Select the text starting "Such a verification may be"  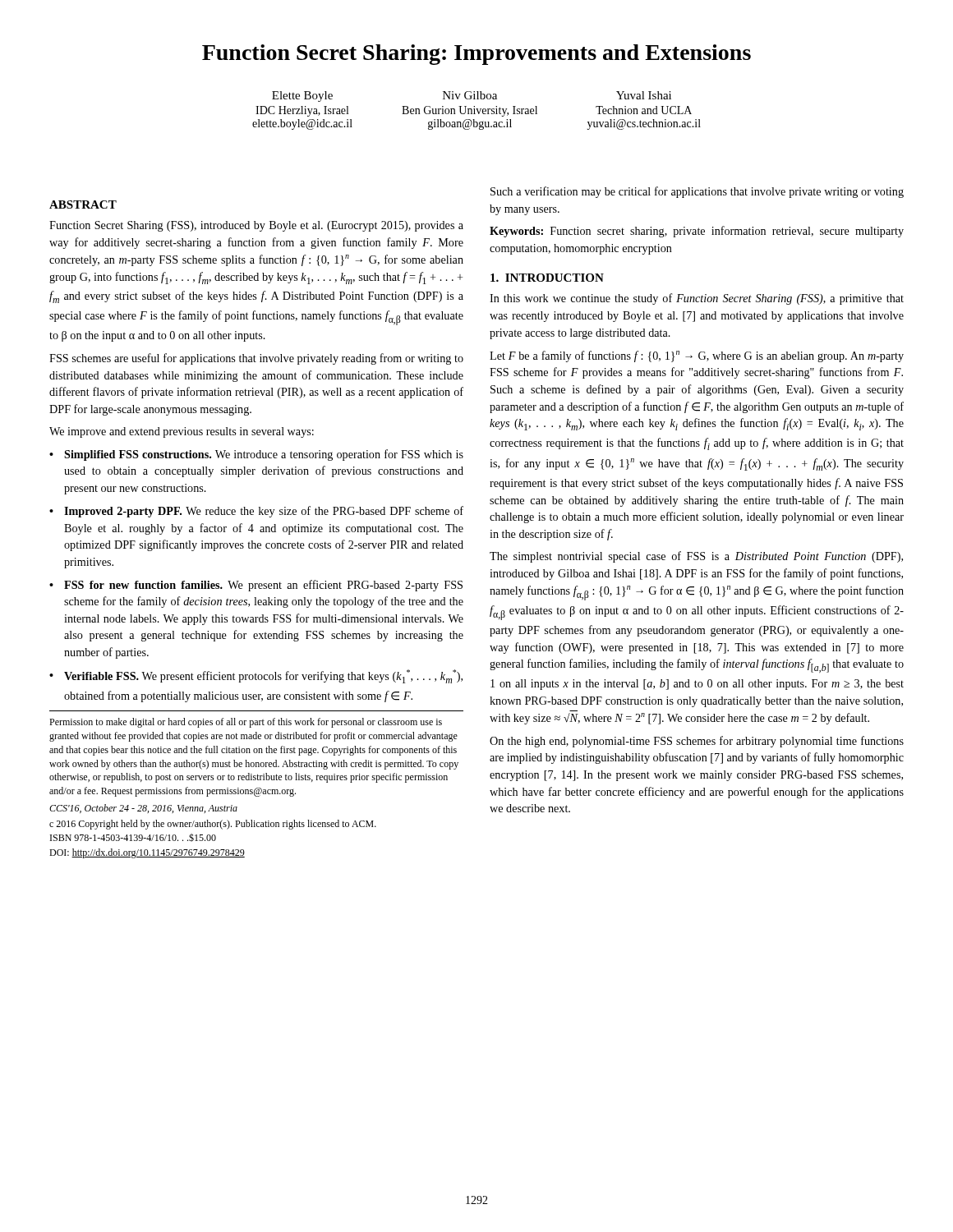697,200
